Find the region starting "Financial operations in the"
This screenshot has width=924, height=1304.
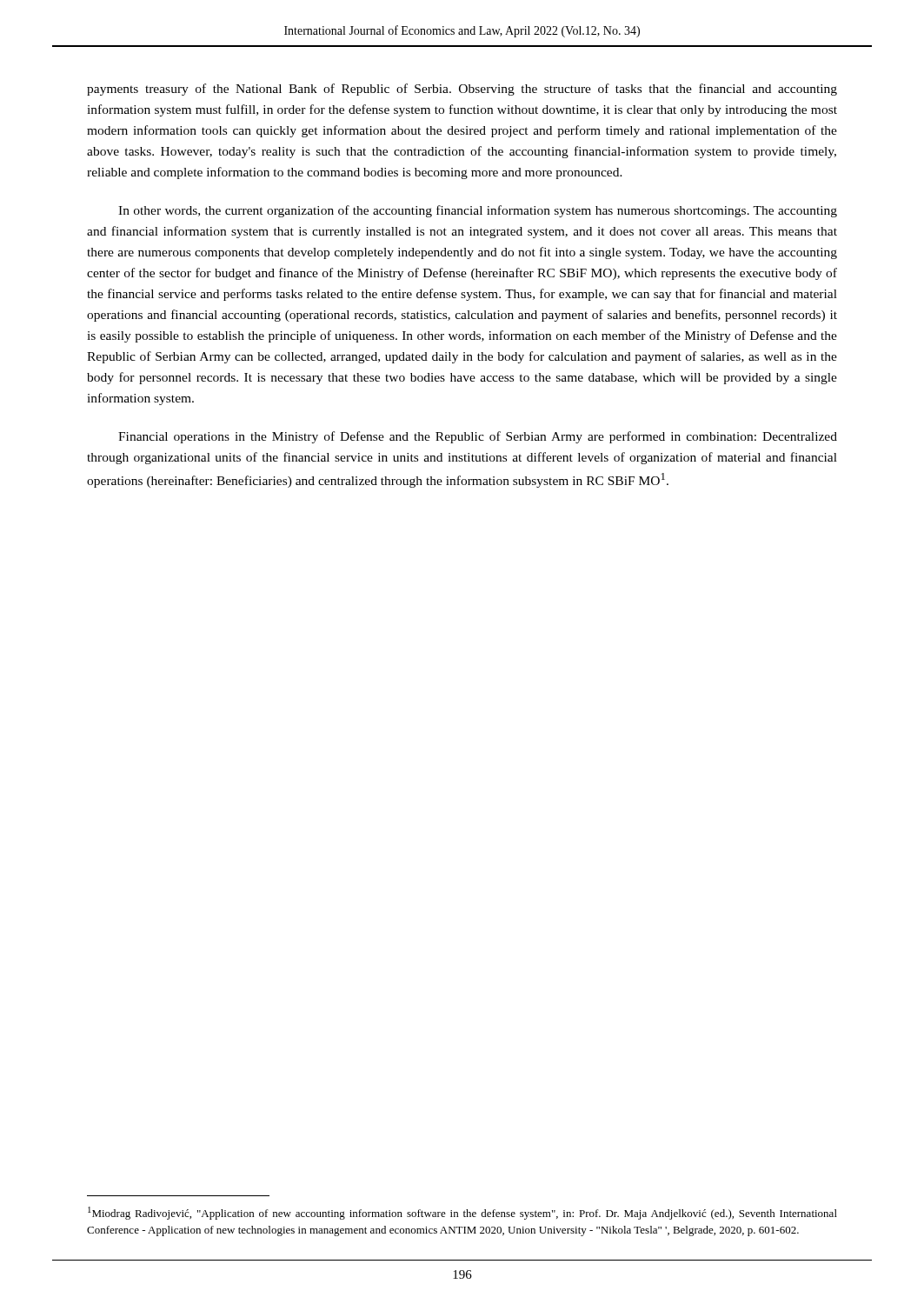(462, 458)
